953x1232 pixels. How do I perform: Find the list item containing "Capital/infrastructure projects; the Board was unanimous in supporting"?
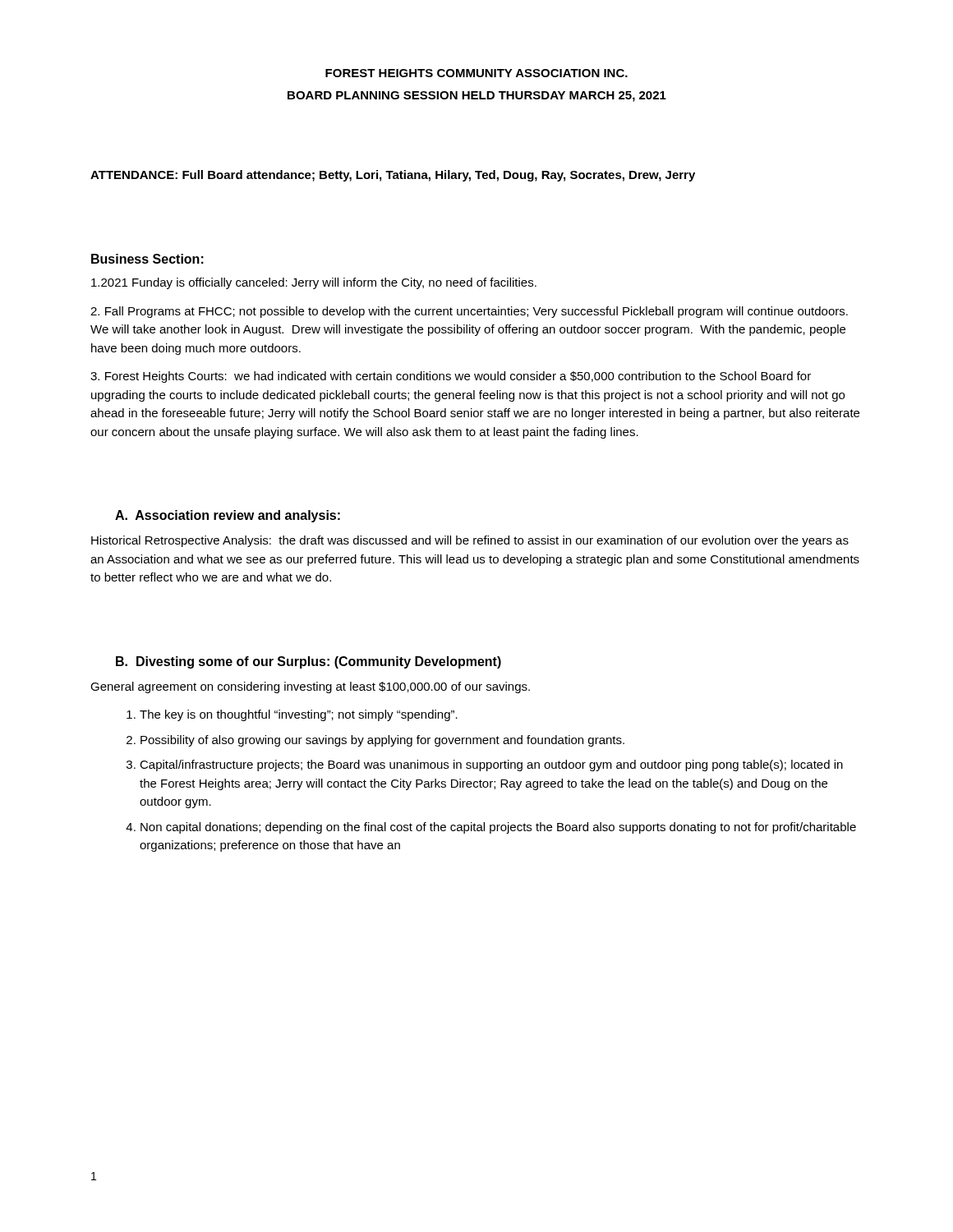(491, 783)
